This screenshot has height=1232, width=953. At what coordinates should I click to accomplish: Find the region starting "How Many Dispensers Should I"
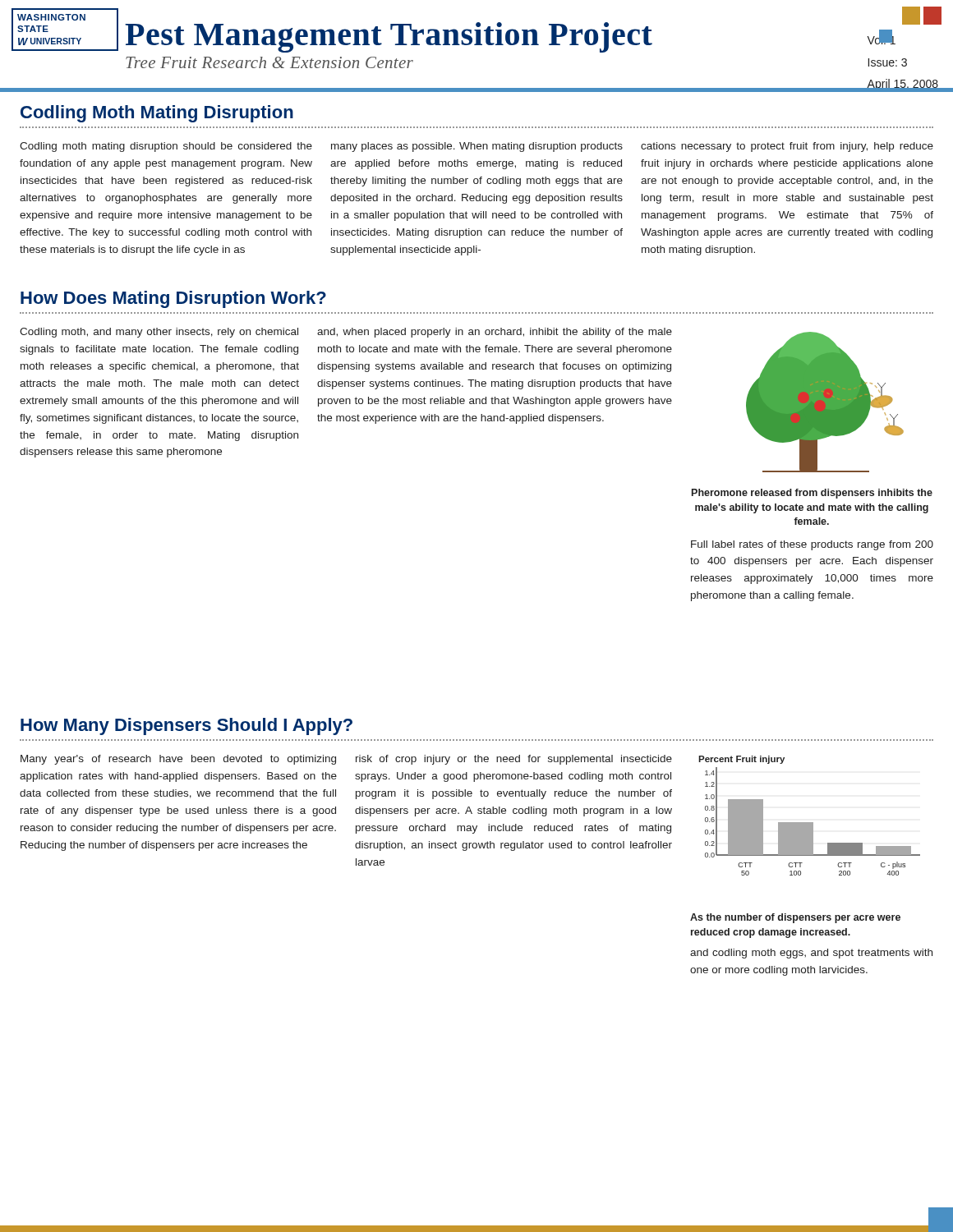[187, 725]
